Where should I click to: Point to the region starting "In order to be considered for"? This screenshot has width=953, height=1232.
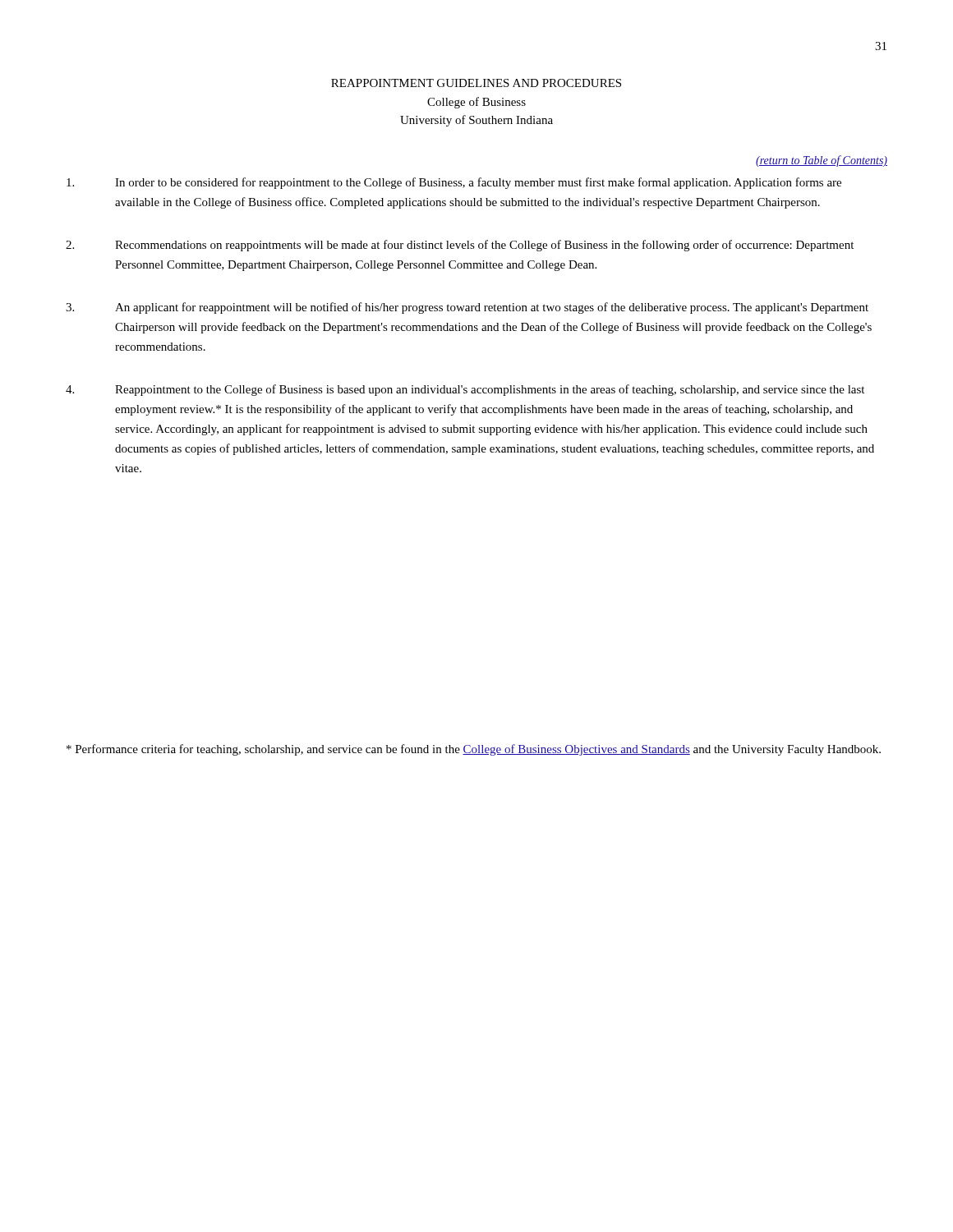pyautogui.click(x=476, y=192)
